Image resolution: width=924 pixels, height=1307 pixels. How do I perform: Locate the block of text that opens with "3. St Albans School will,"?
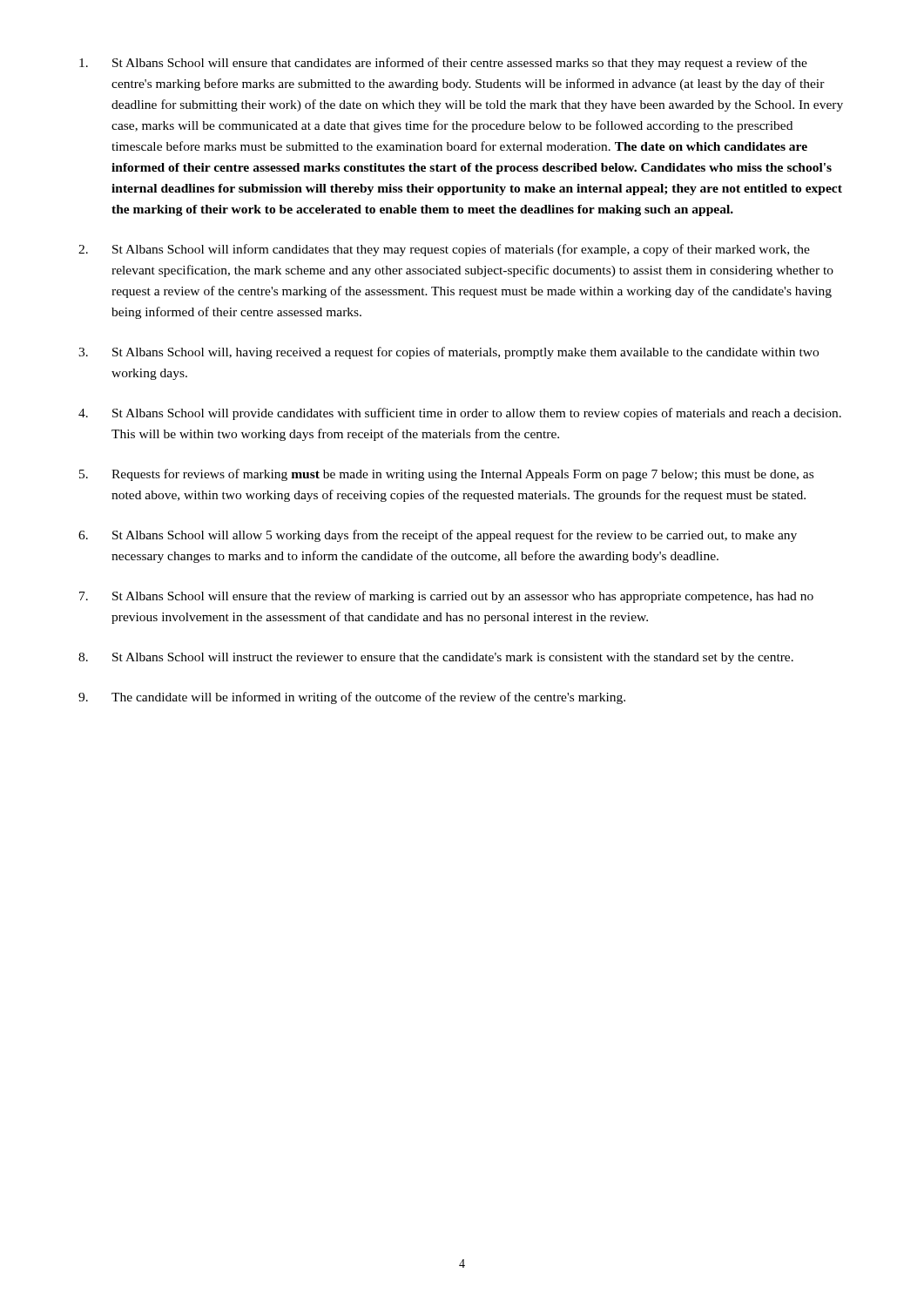coord(462,363)
